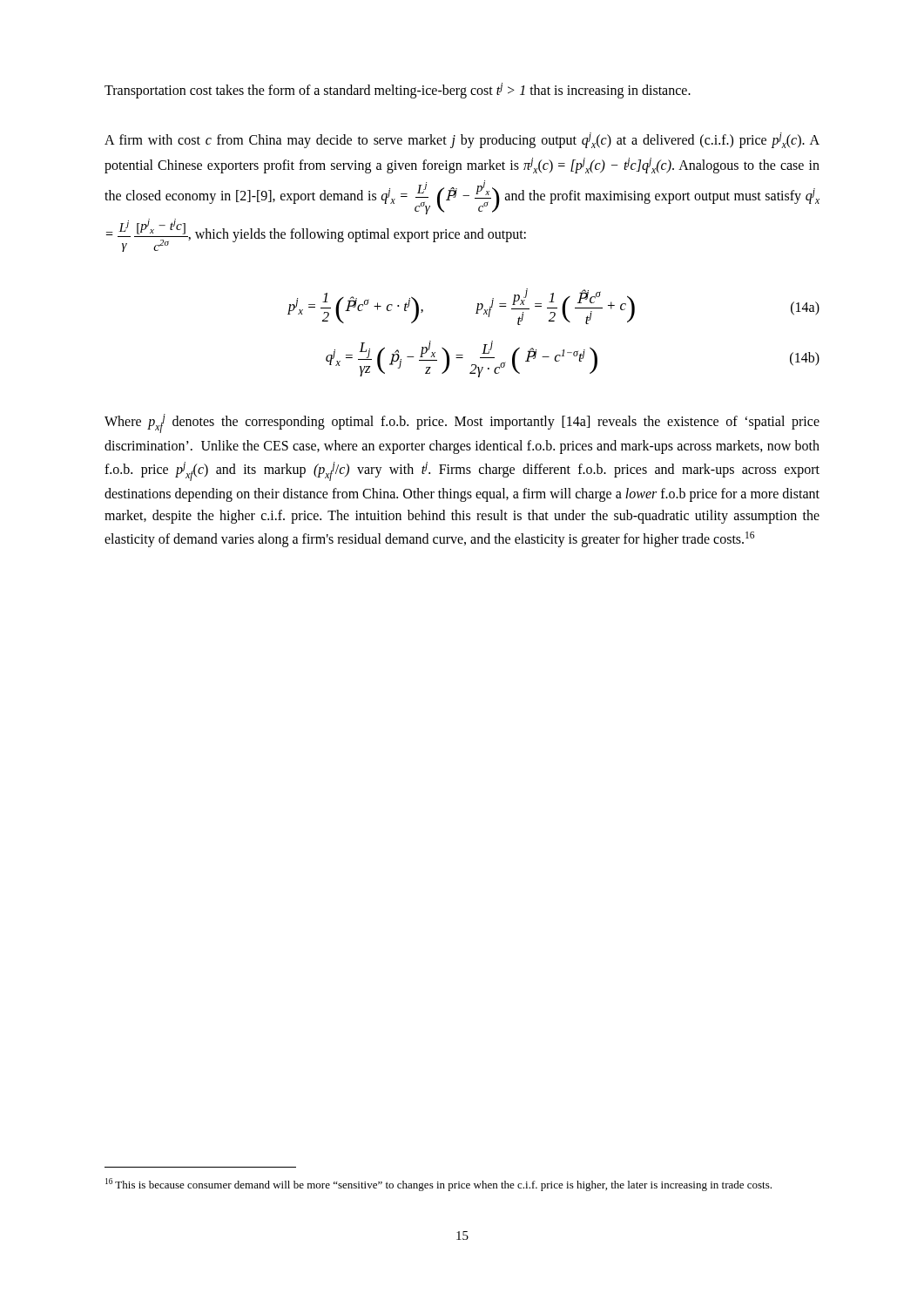Locate the text starting "Transportation cost takes the form"
The image size is (924, 1307).
(398, 89)
